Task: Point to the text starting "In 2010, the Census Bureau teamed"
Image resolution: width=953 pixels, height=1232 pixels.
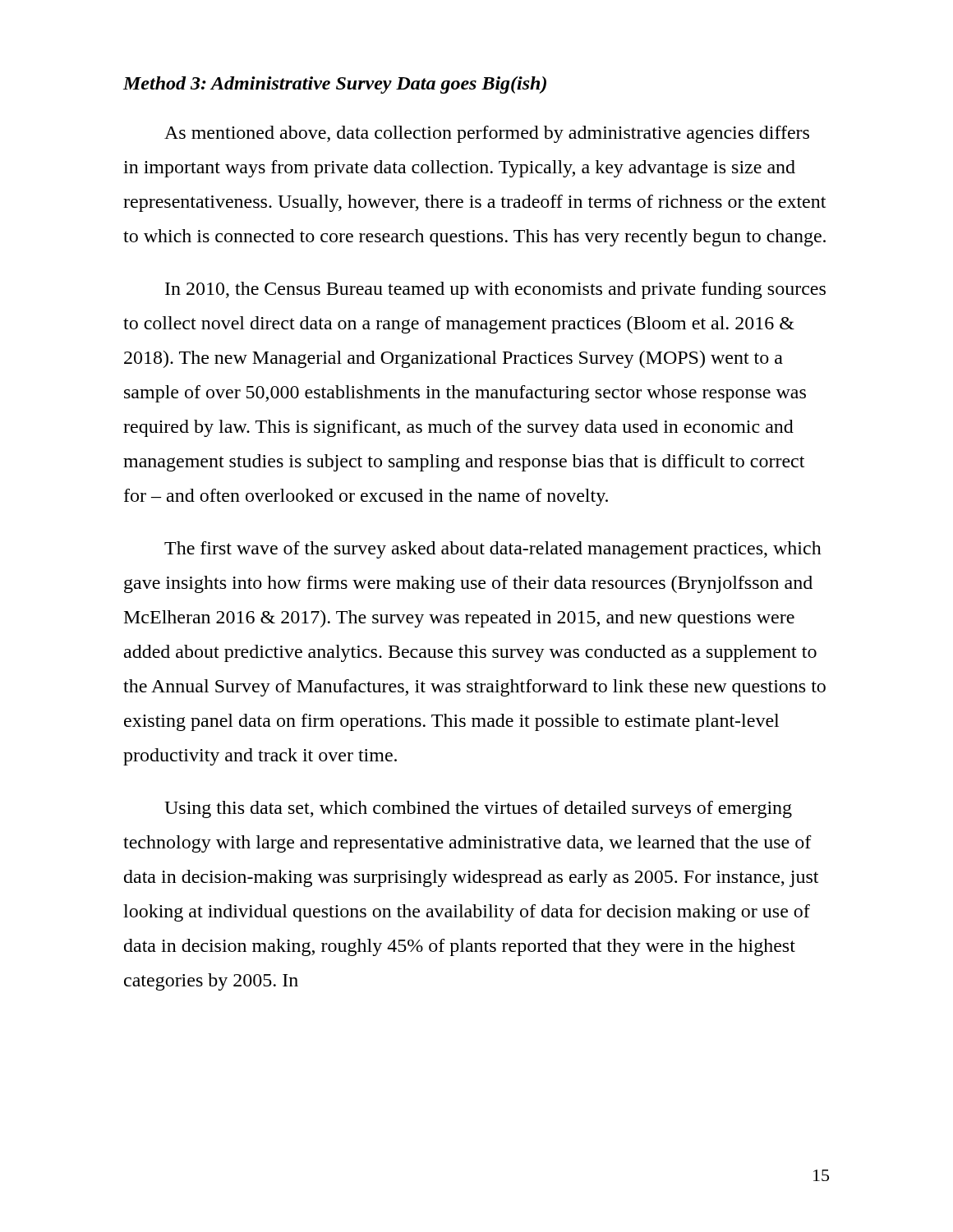Action: [x=475, y=392]
